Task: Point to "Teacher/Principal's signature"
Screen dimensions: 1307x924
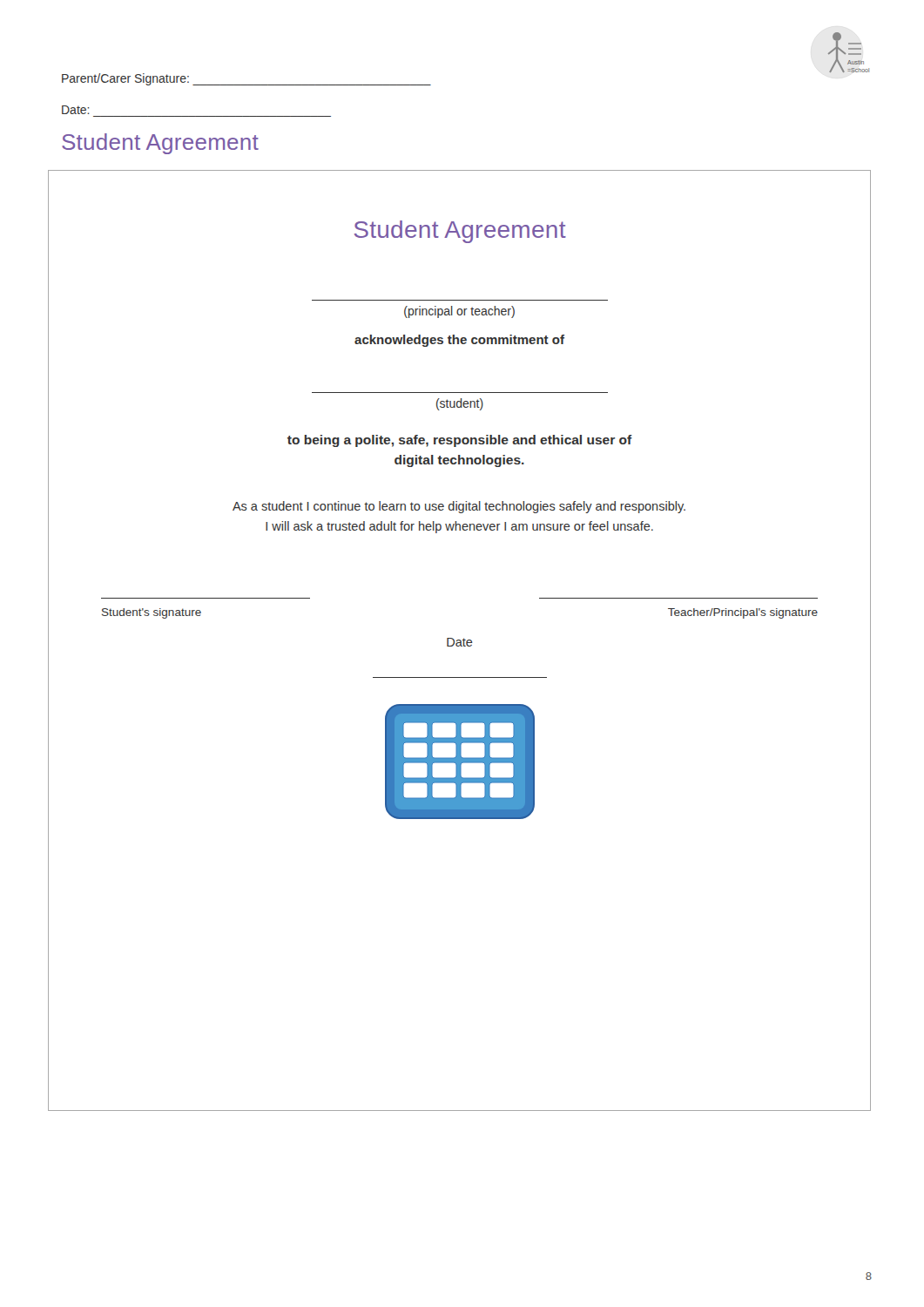Action: (x=743, y=612)
